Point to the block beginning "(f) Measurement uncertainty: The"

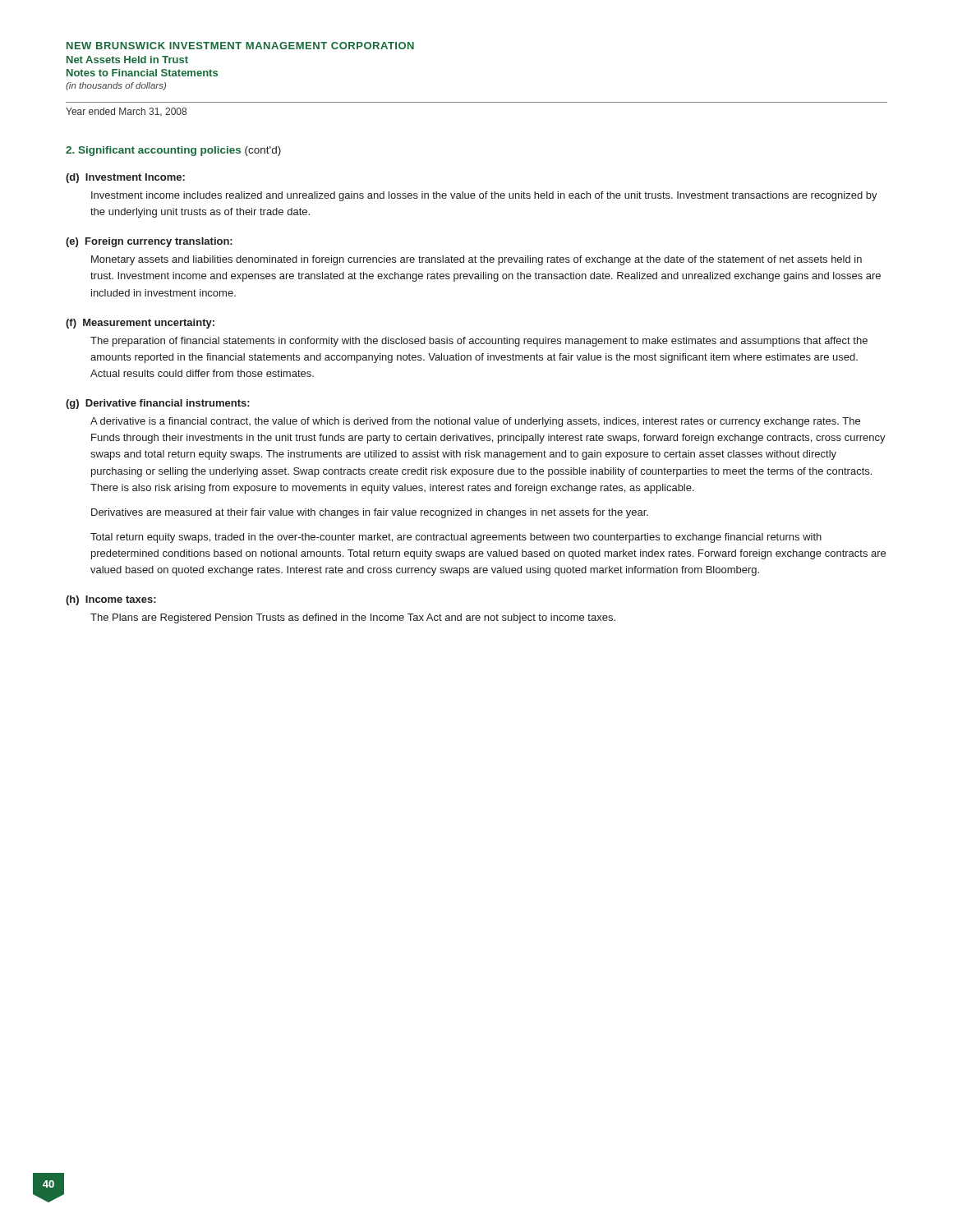pos(476,349)
